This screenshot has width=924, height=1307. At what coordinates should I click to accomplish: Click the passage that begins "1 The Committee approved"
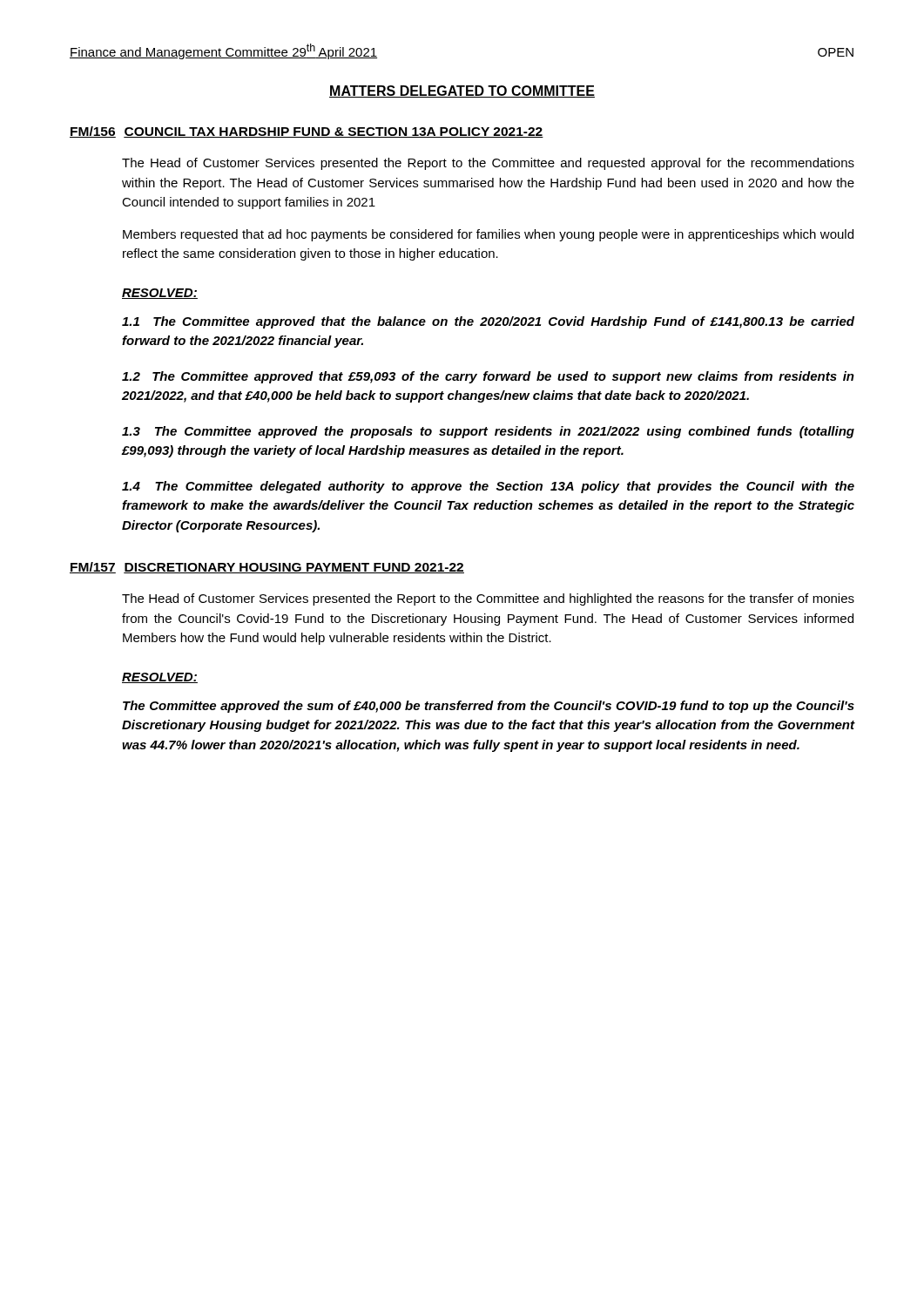488,330
